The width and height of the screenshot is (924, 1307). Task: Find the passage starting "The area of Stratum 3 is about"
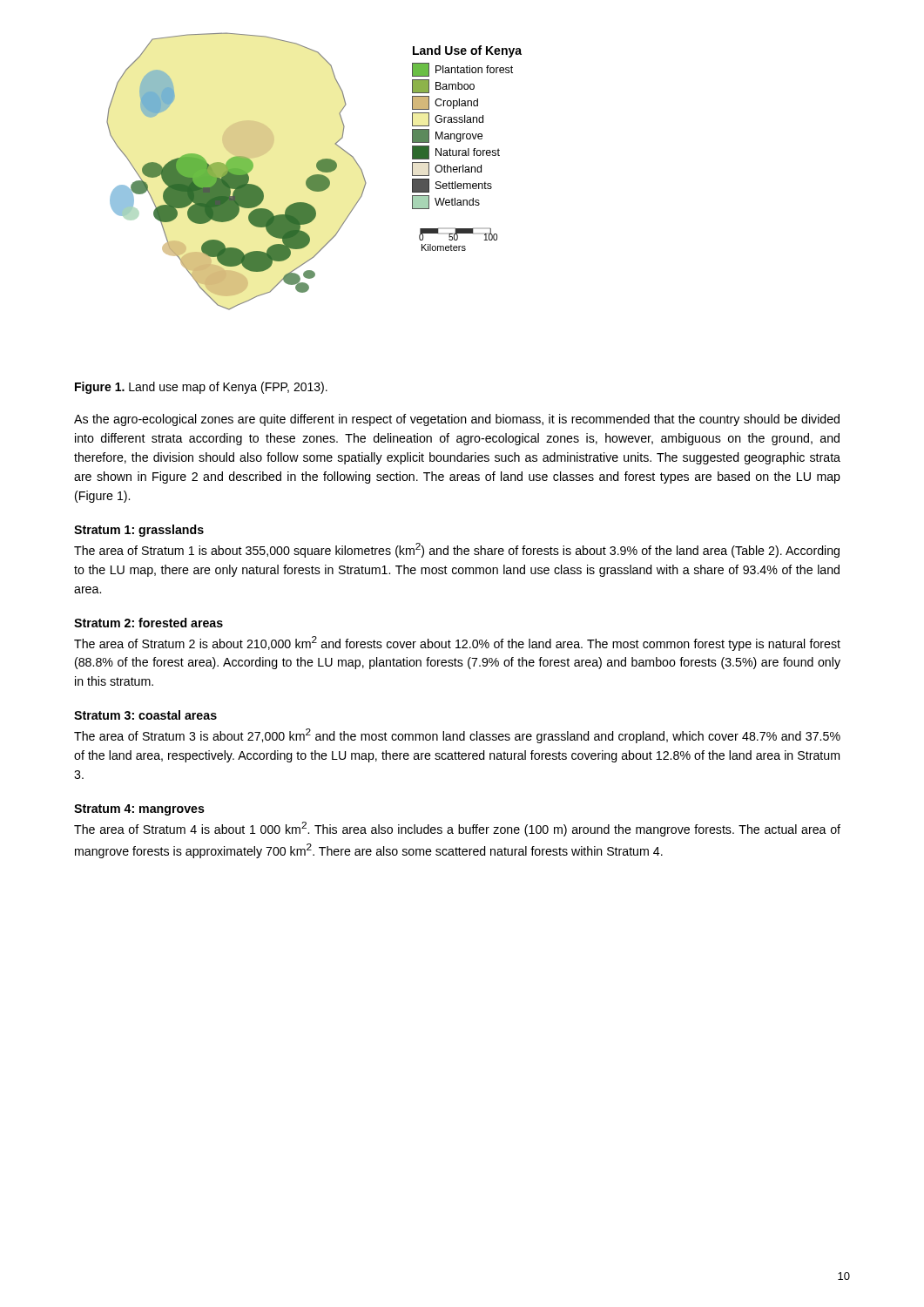click(x=457, y=754)
